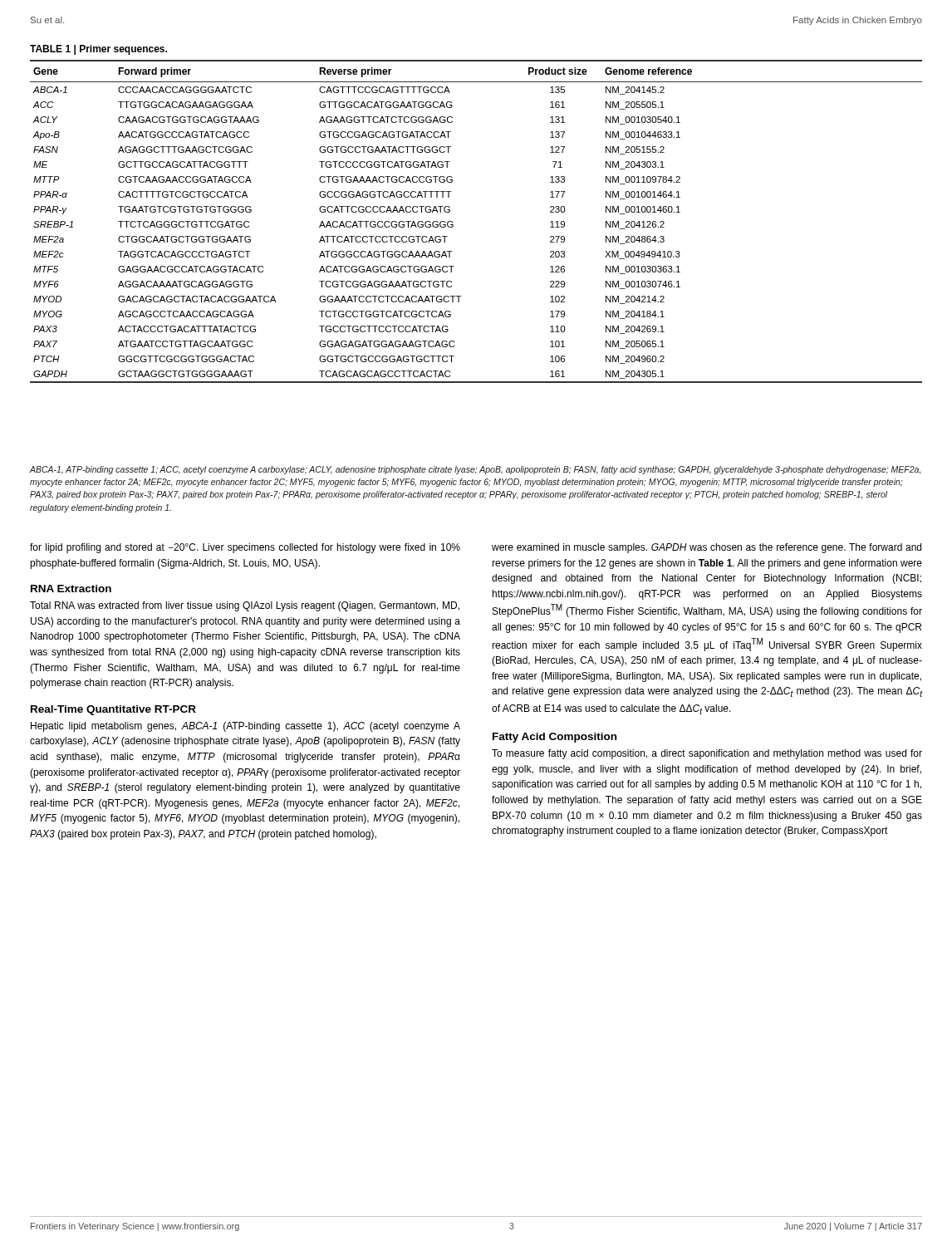This screenshot has width=952, height=1246.
Task: Select the block starting "RNA Extraction"
Action: (x=71, y=589)
